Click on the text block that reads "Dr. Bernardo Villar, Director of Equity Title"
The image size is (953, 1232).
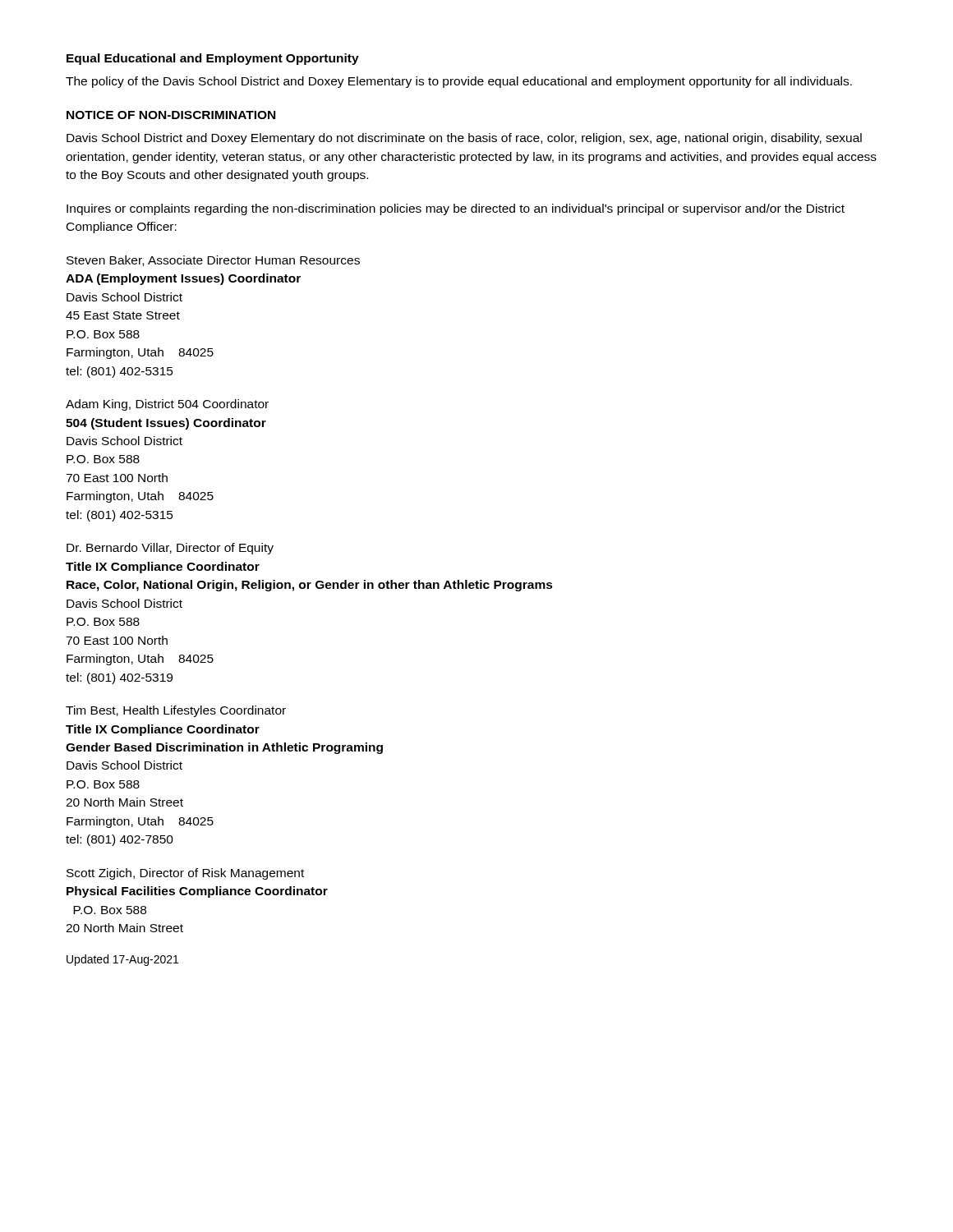coord(170,549)
